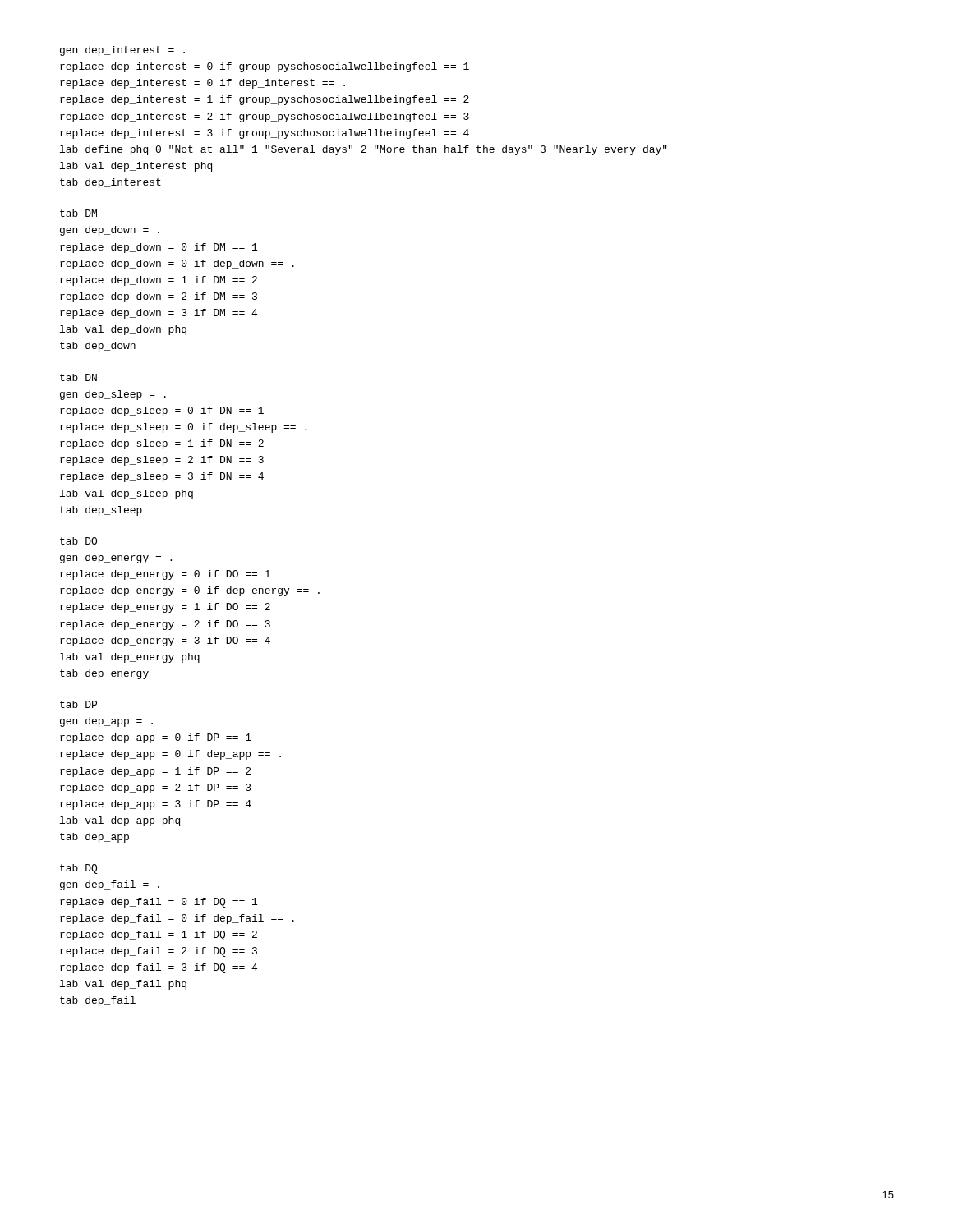
Task: Find the passage starting "tab DQ gen dep_fail = ."
Action: coord(178,935)
